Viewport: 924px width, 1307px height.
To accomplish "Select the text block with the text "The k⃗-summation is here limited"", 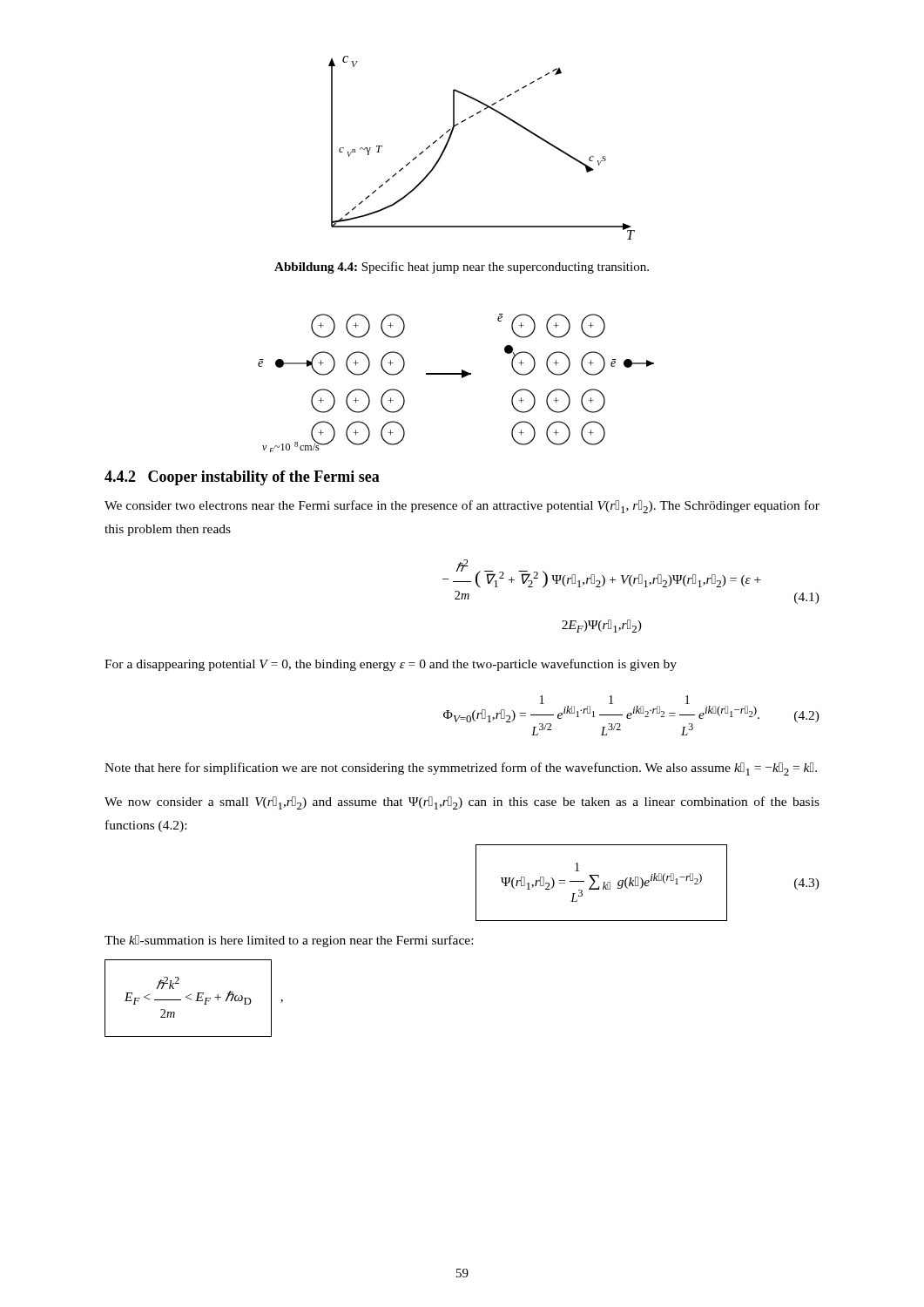I will point(289,940).
